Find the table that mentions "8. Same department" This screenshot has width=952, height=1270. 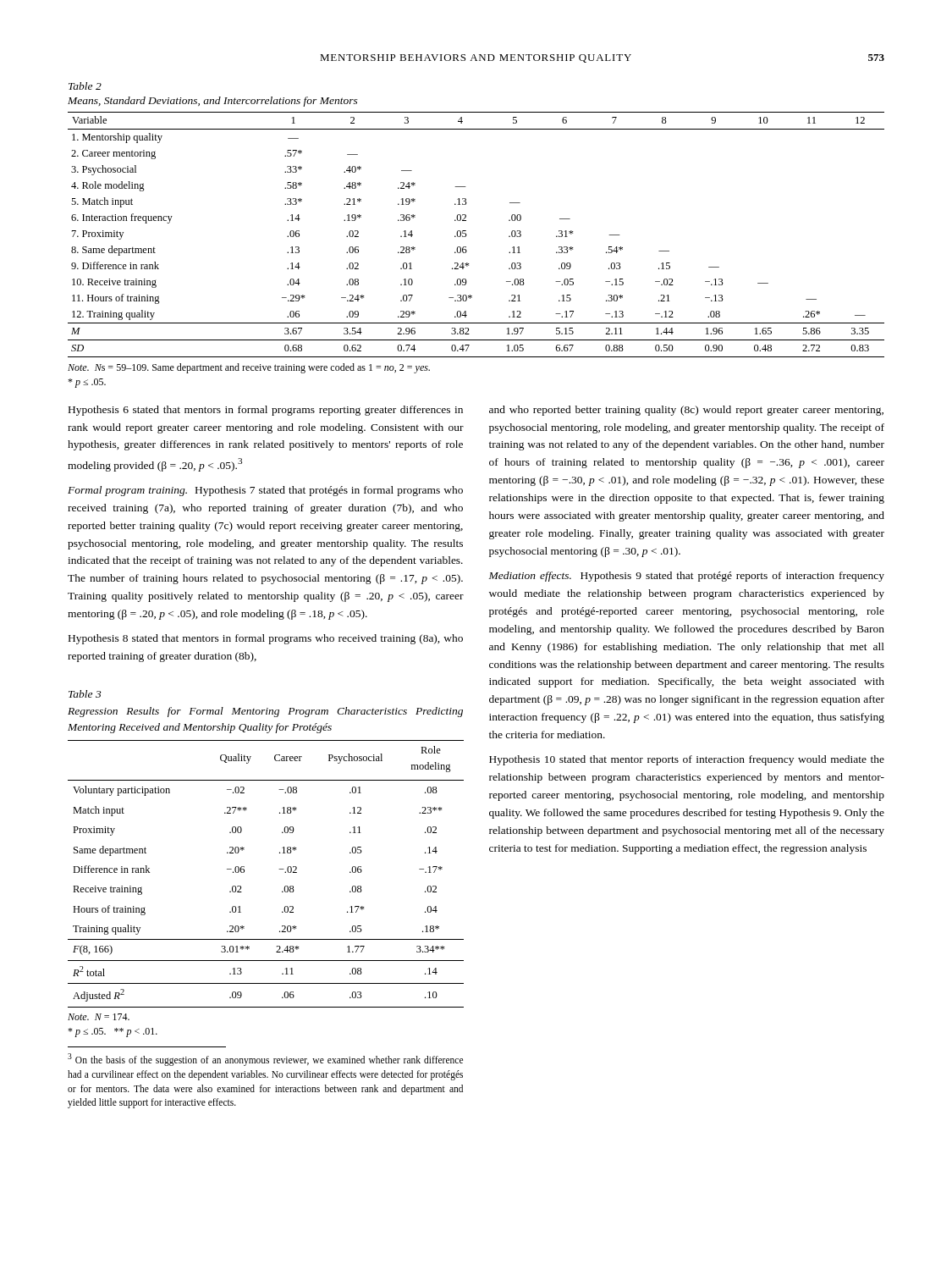[476, 235]
